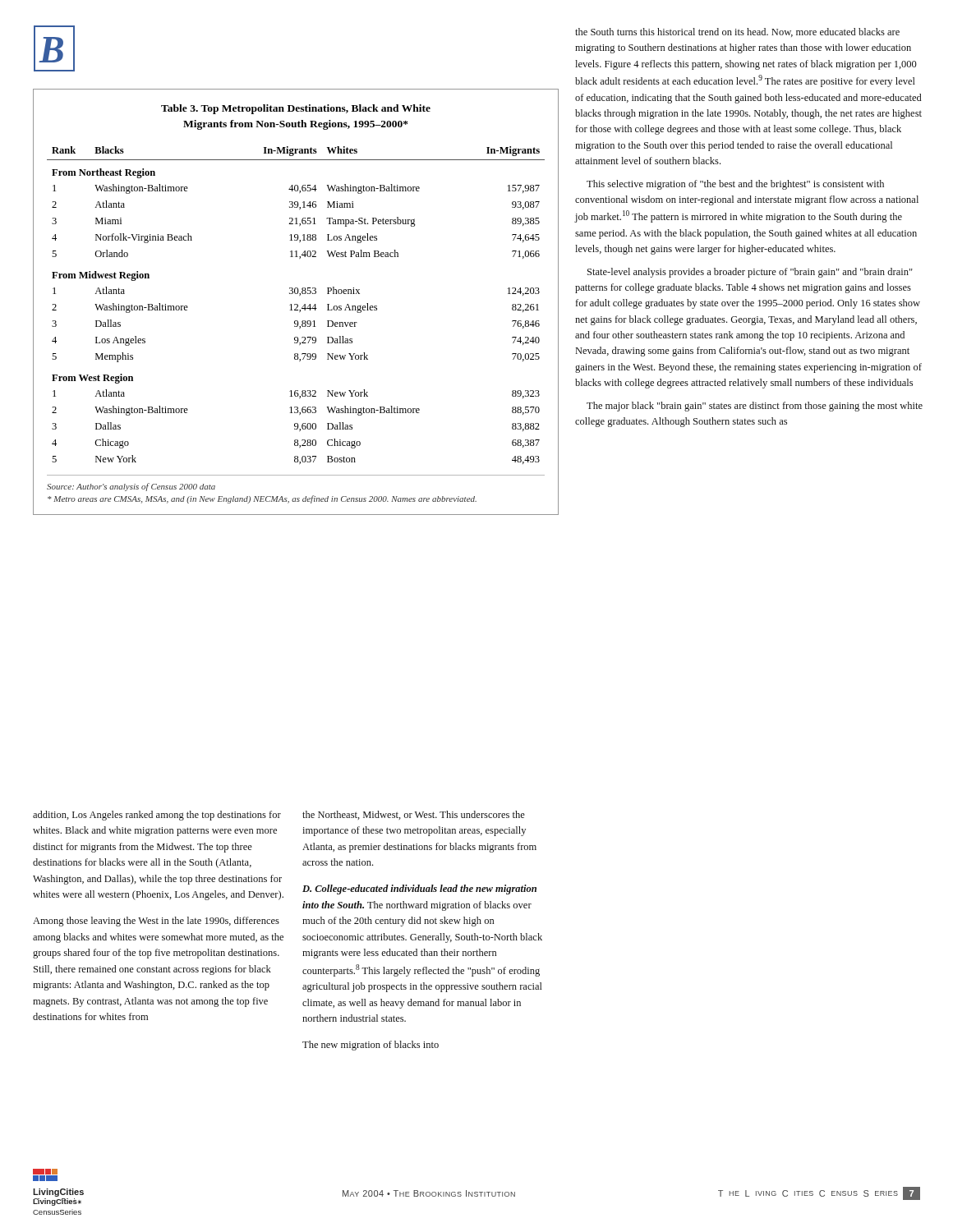Locate the text block with the text "the South turns this historical trend on its"
Screen dimensions: 1232x953
click(x=750, y=227)
